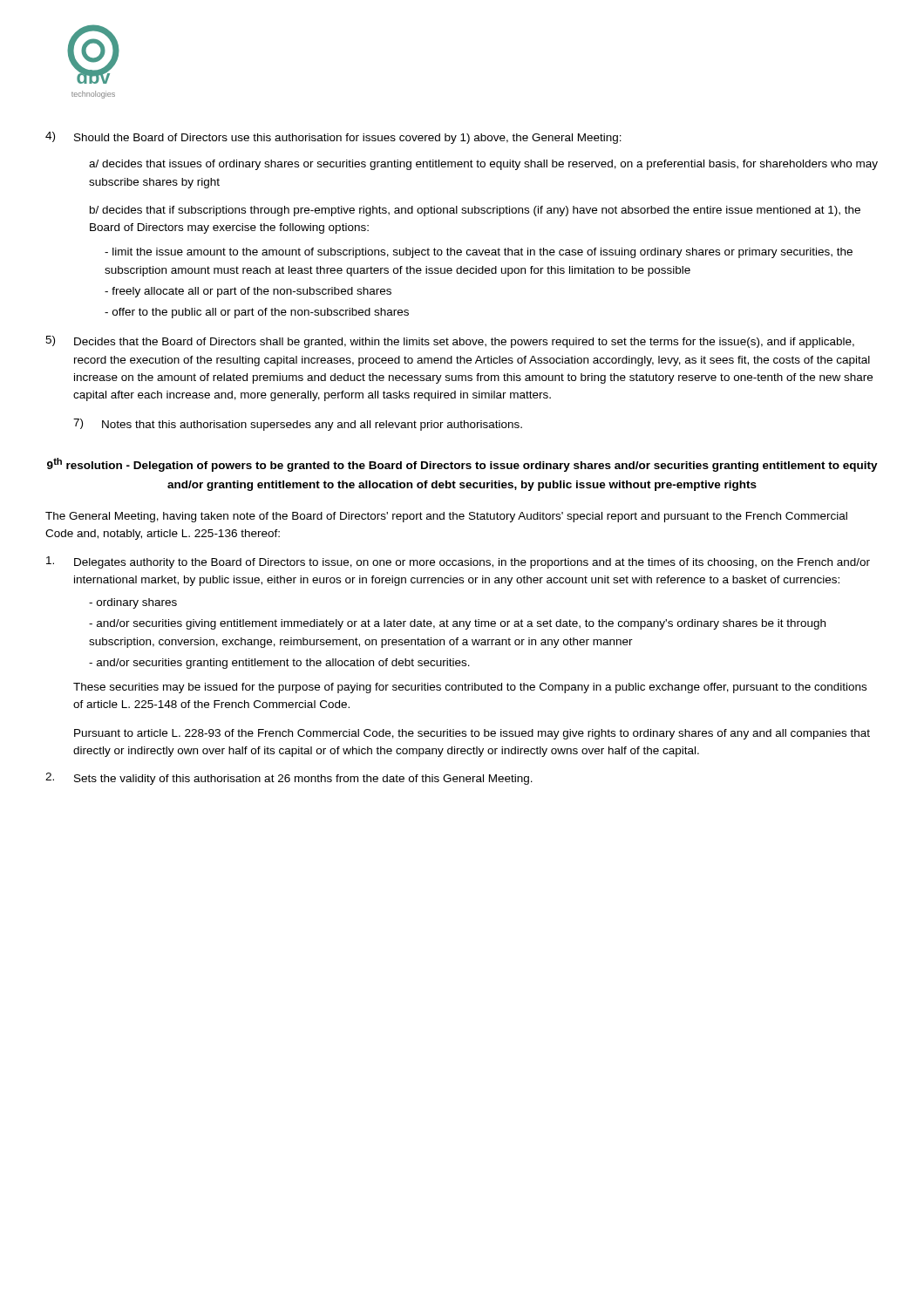This screenshot has width=924, height=1308.
Task: Select the logo
Action: click(x=98, y=65)
